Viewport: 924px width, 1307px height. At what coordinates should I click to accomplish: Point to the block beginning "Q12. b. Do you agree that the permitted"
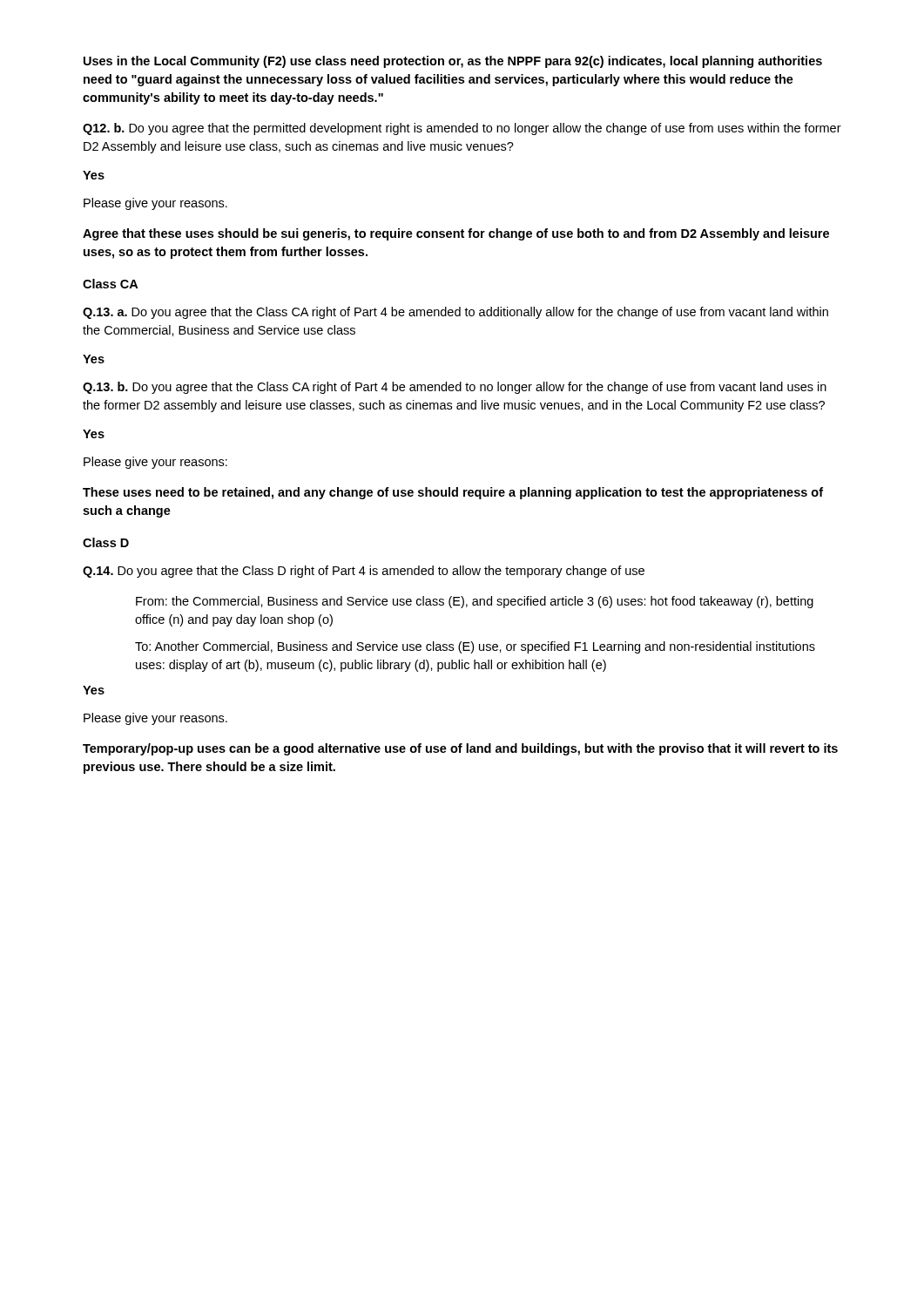coord(462,137)
